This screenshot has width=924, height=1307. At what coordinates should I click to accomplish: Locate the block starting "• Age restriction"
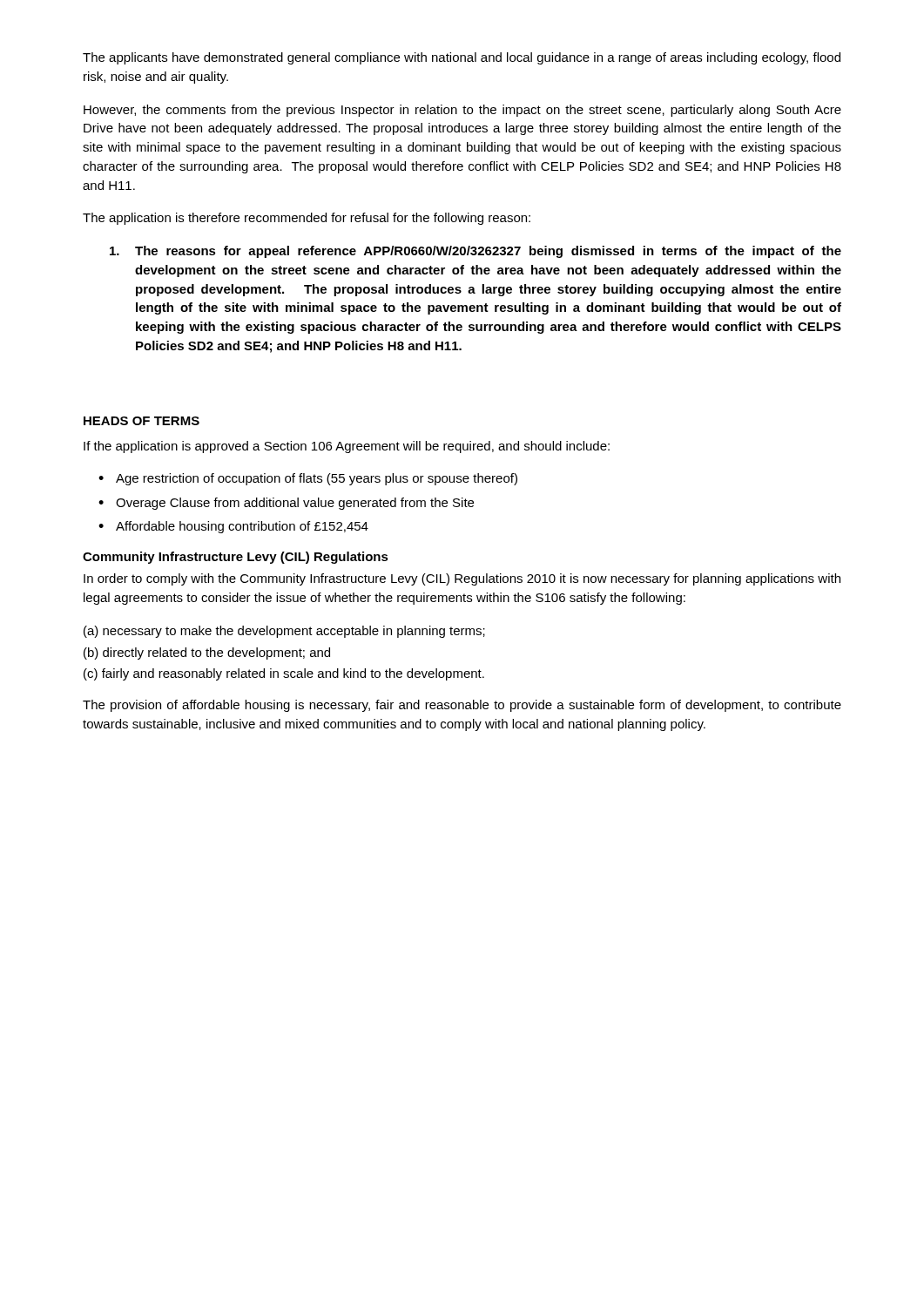[x=308, y=479]
